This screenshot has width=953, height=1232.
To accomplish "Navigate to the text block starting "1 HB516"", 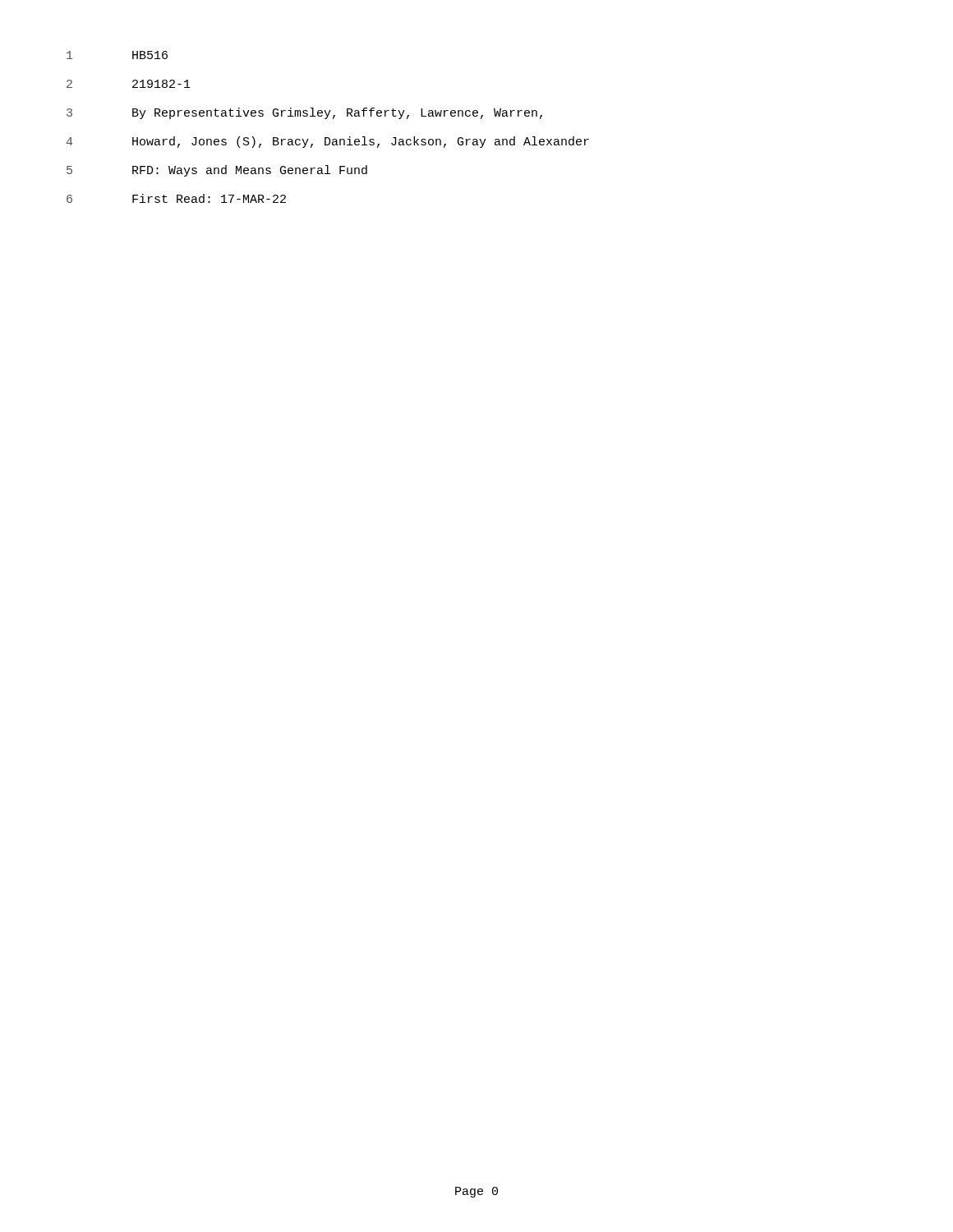I will pos(69,55).
